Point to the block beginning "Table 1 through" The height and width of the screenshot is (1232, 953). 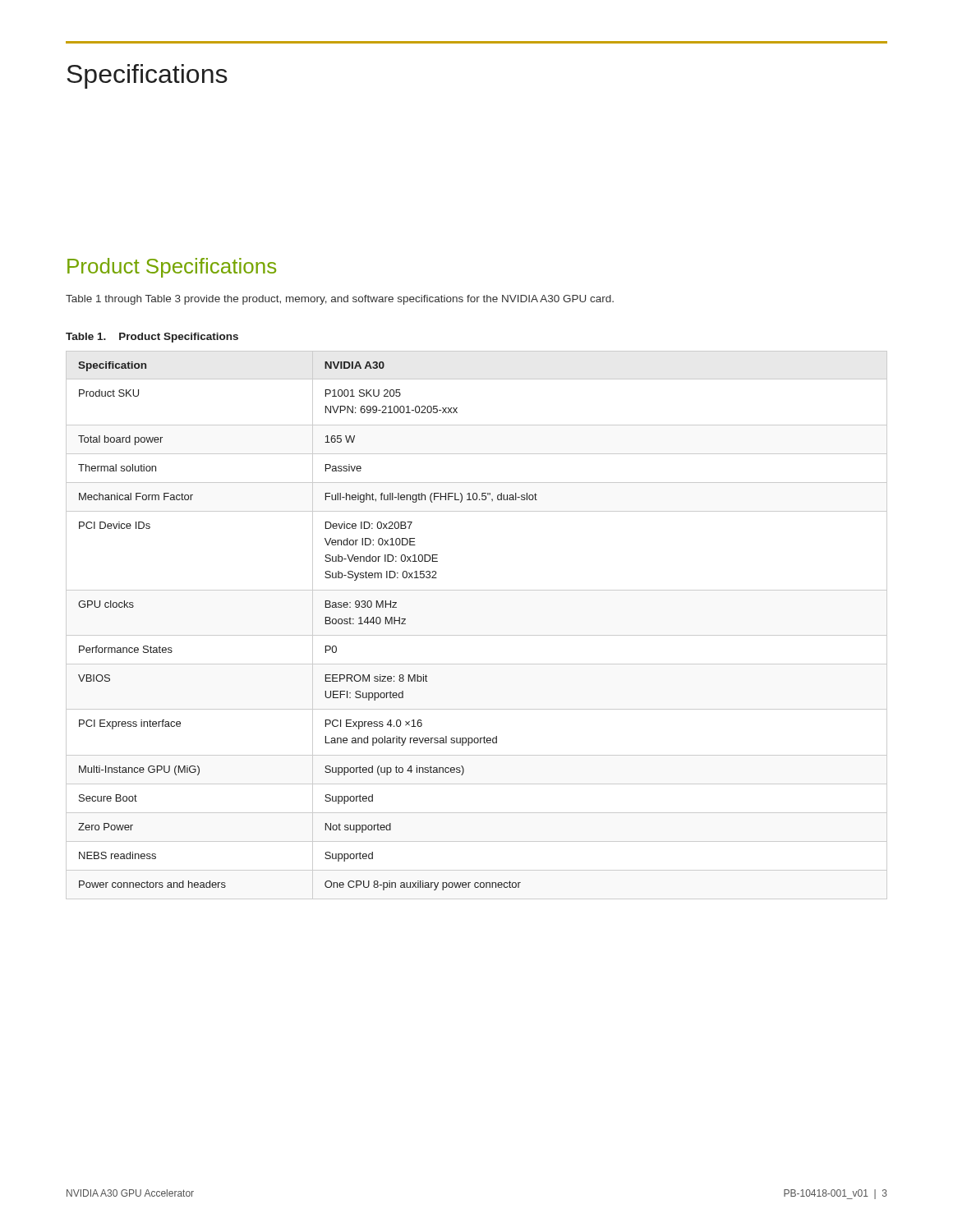[x=476, y=299]
